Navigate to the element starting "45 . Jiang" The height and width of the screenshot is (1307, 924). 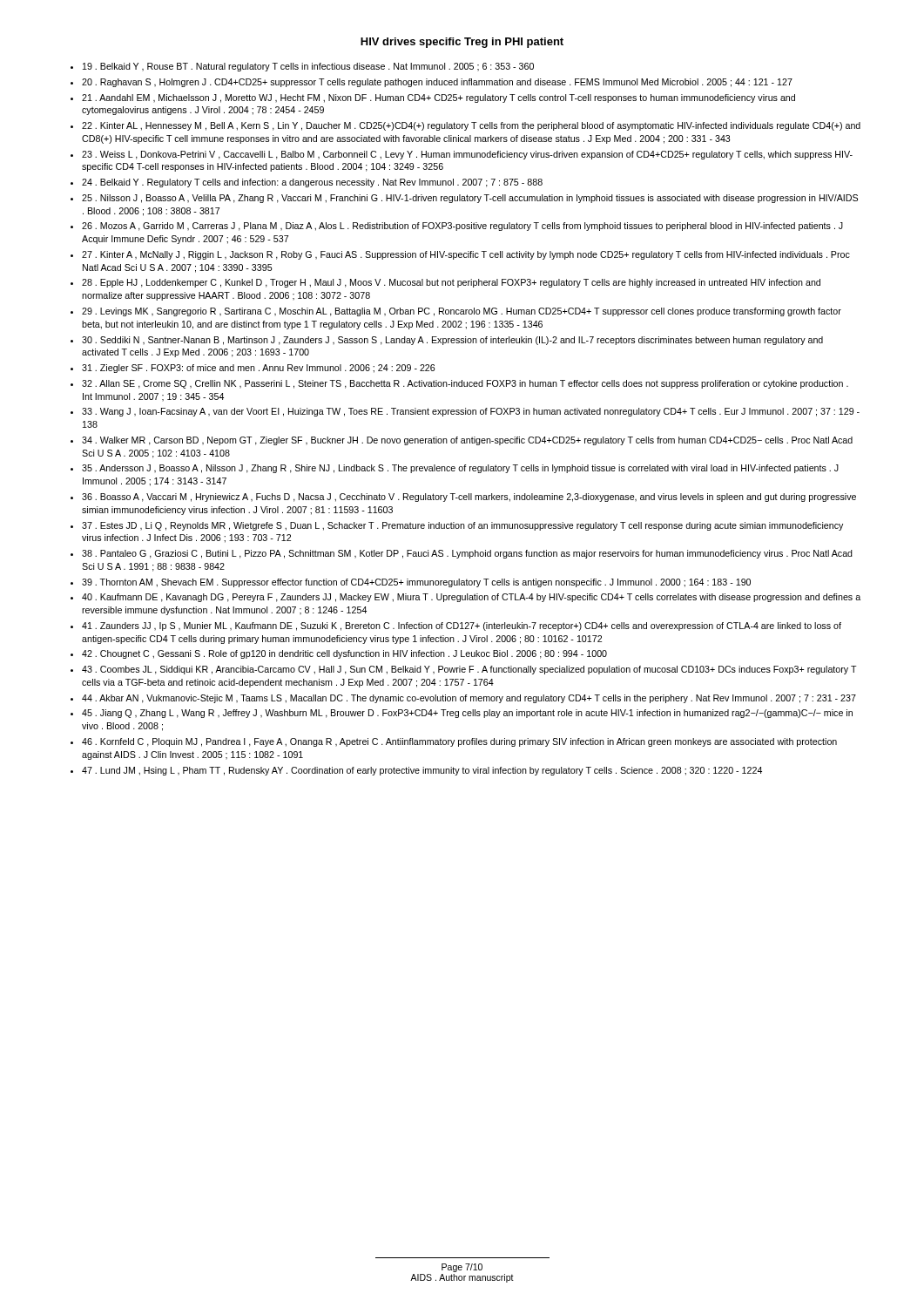point(468,720)
